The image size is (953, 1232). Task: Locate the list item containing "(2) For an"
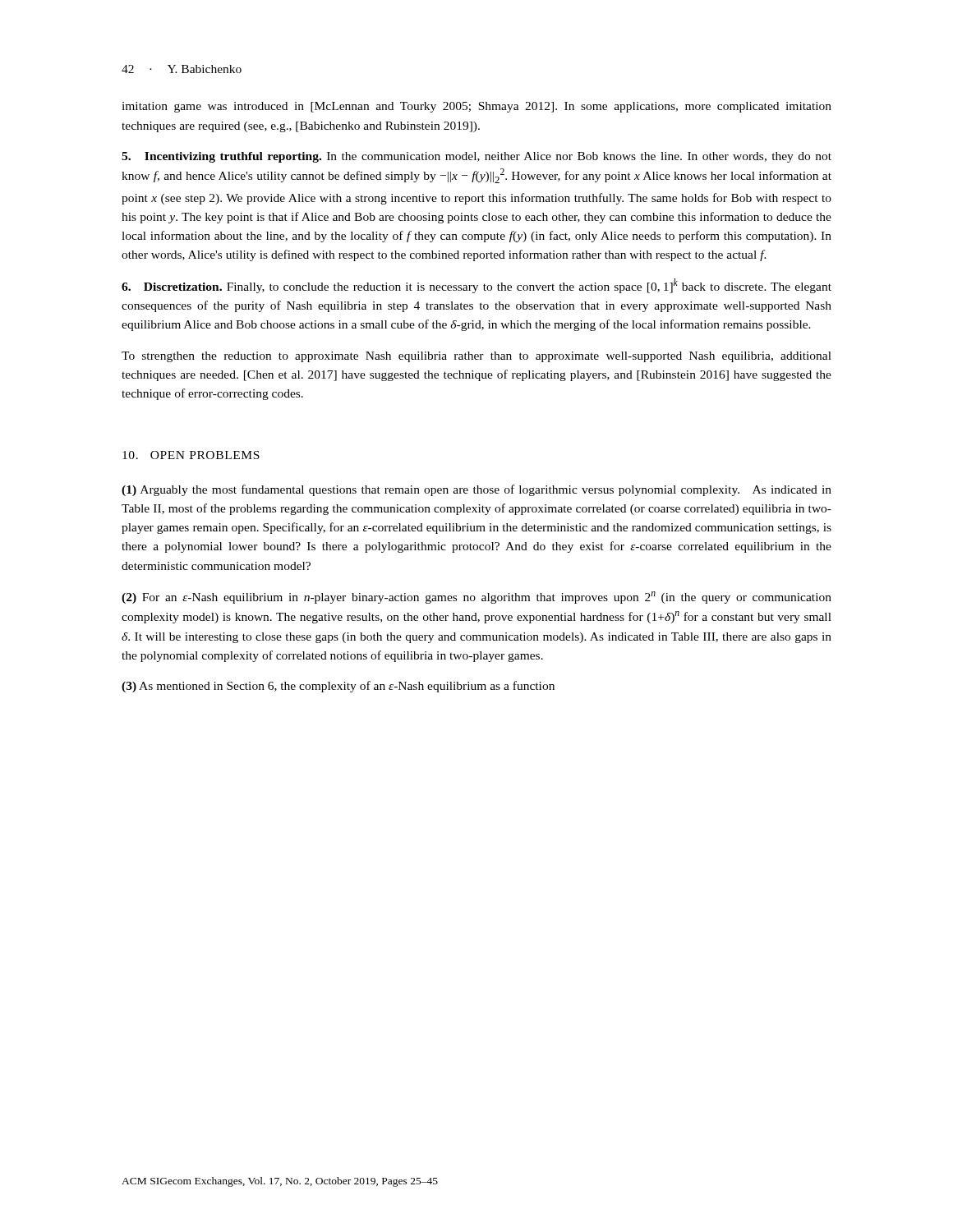pos(476,625)
